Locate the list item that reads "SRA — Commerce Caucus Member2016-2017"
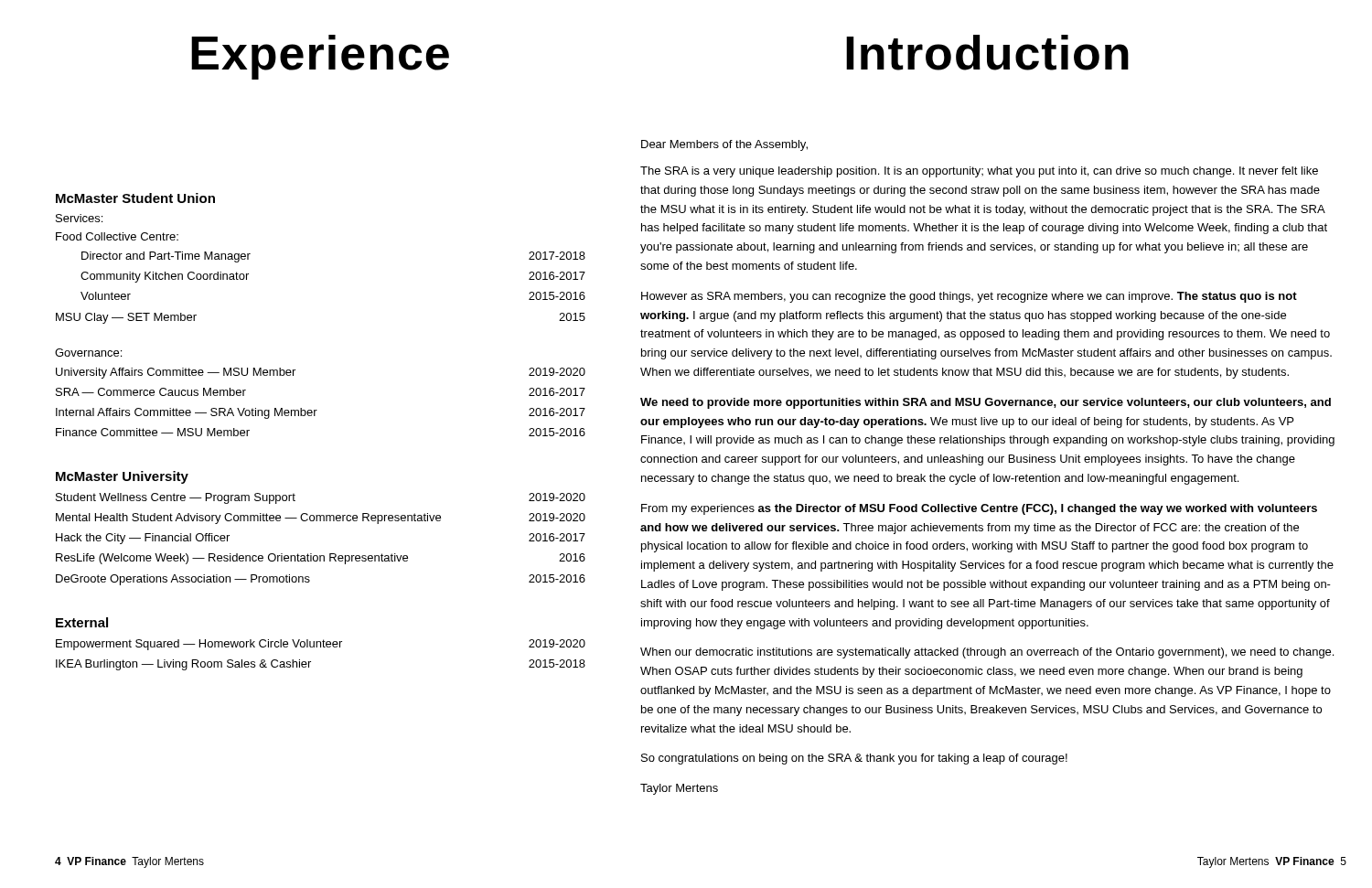Viewport: 1372px width, 888px height. 73,393
